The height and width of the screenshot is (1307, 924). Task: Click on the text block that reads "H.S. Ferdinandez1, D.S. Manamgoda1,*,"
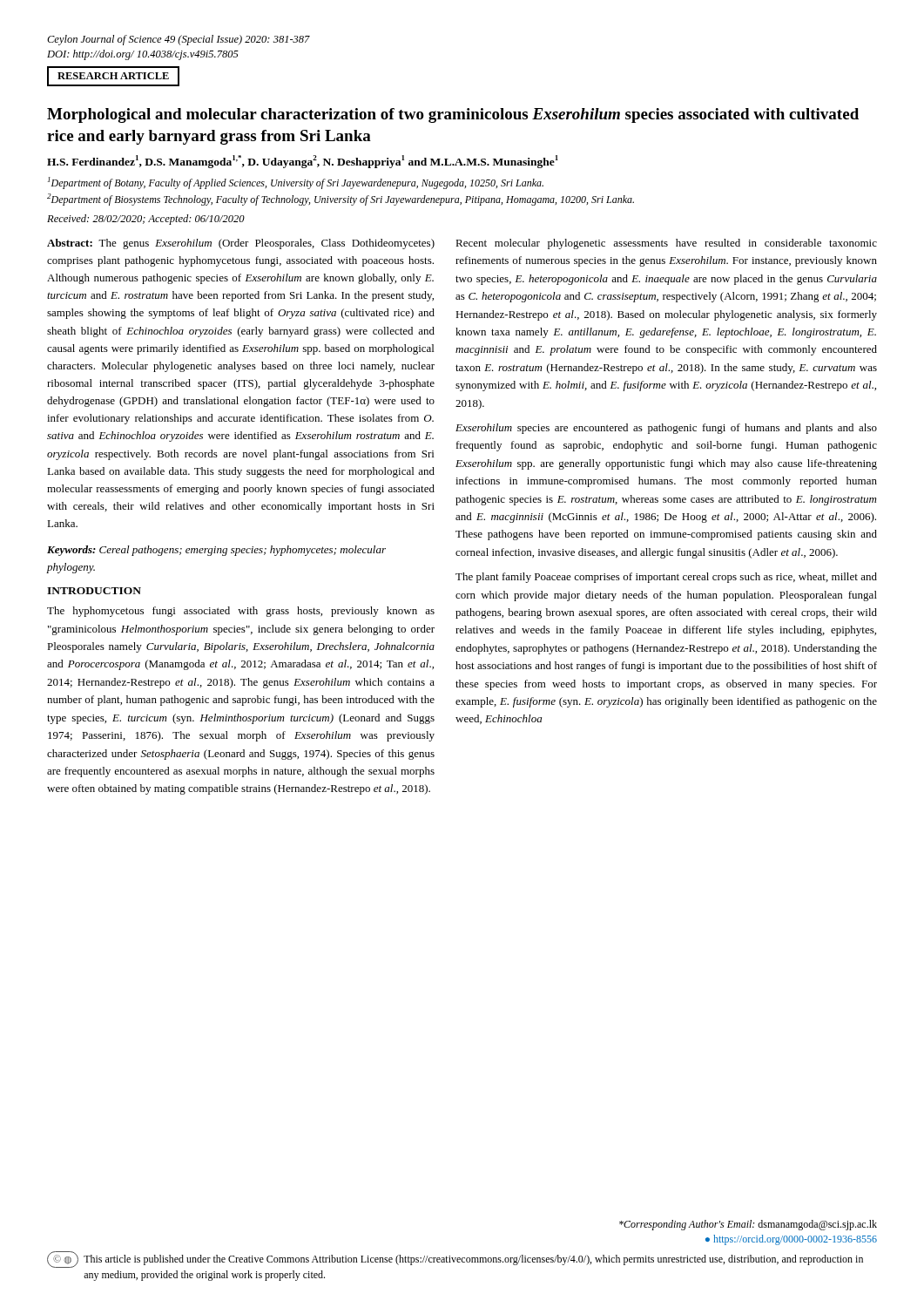coord(303,161)
